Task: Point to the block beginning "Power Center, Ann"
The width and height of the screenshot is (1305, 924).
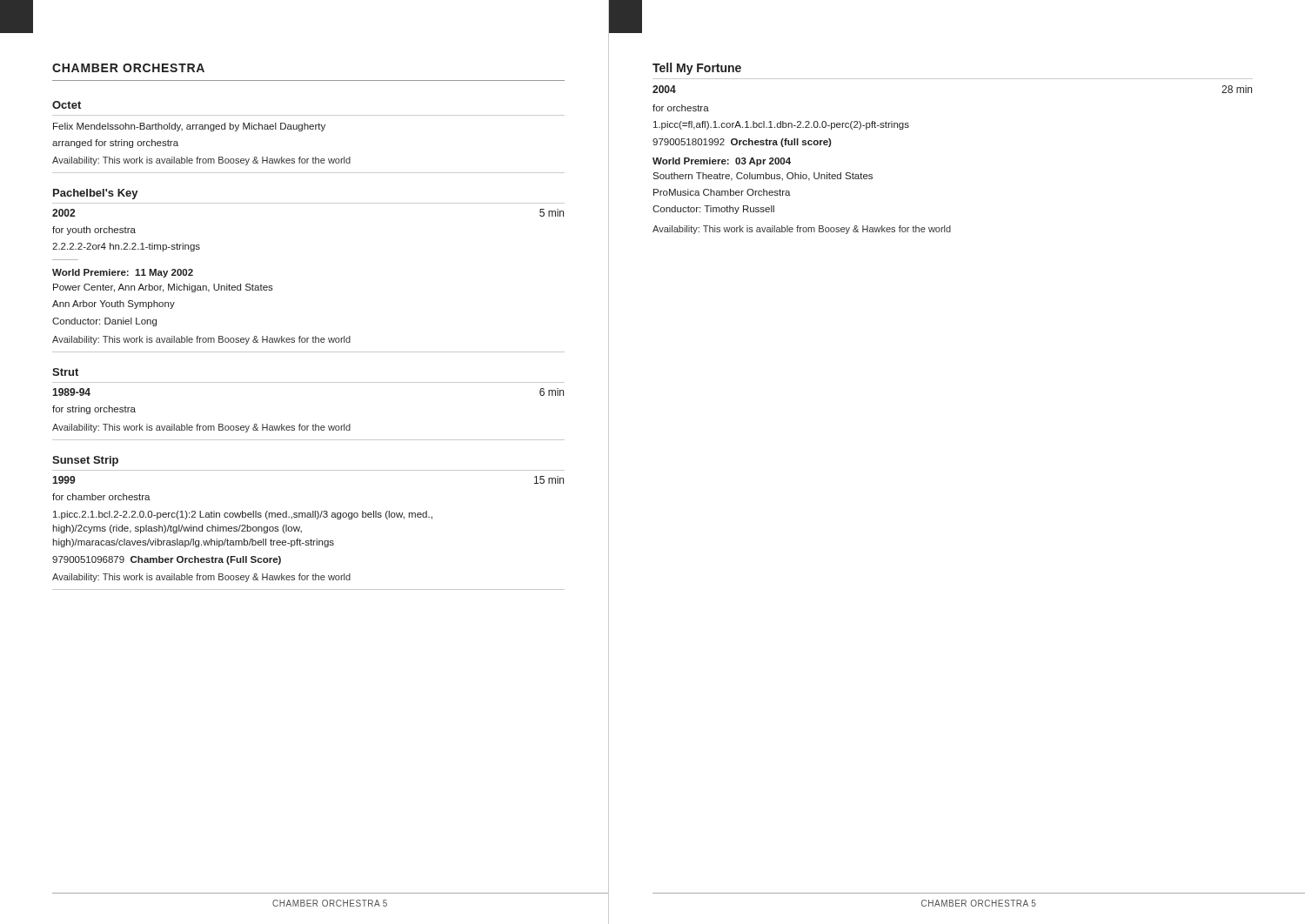Action: tap(163, 287)
